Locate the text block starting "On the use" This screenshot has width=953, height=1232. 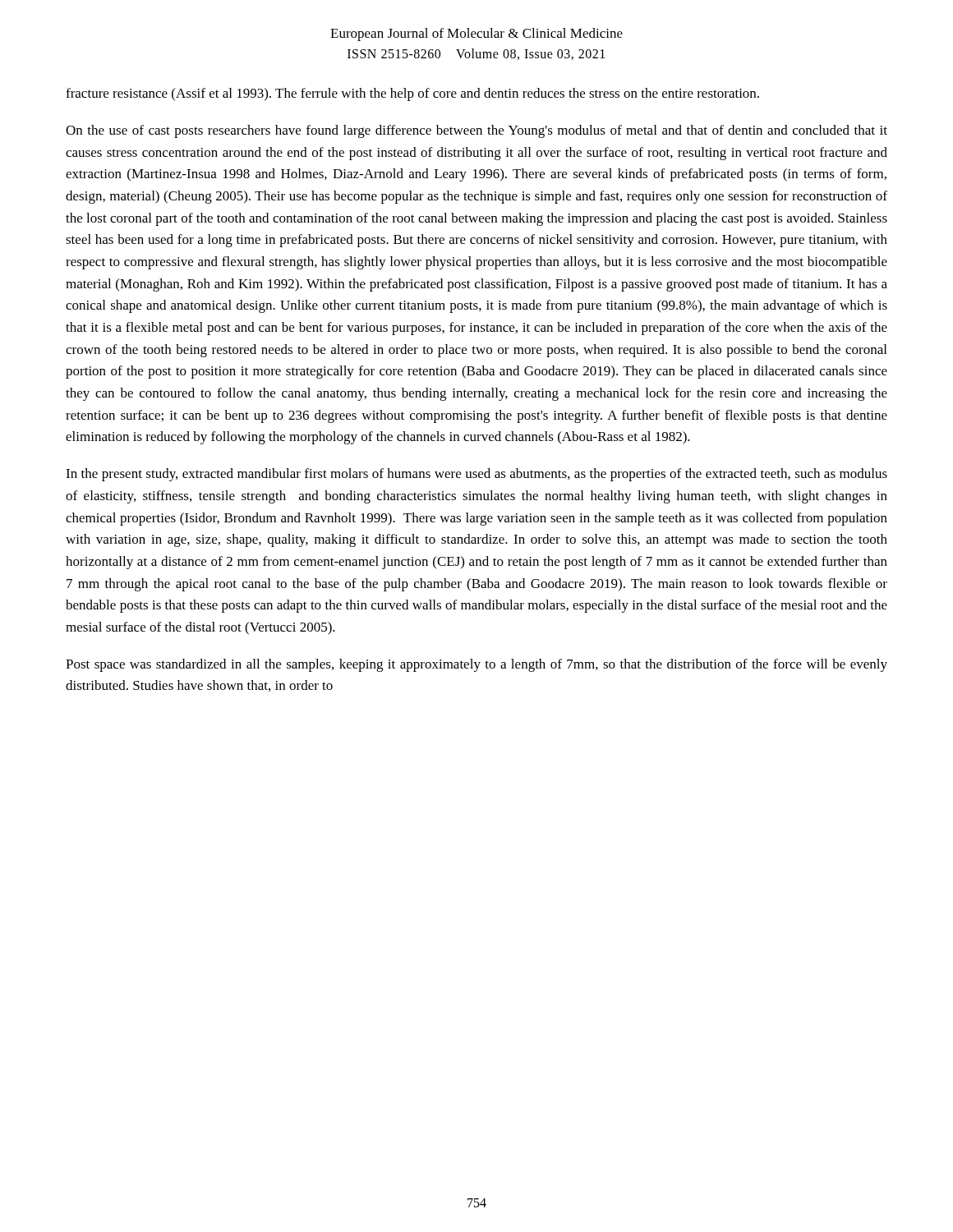[x=476, y=283]
